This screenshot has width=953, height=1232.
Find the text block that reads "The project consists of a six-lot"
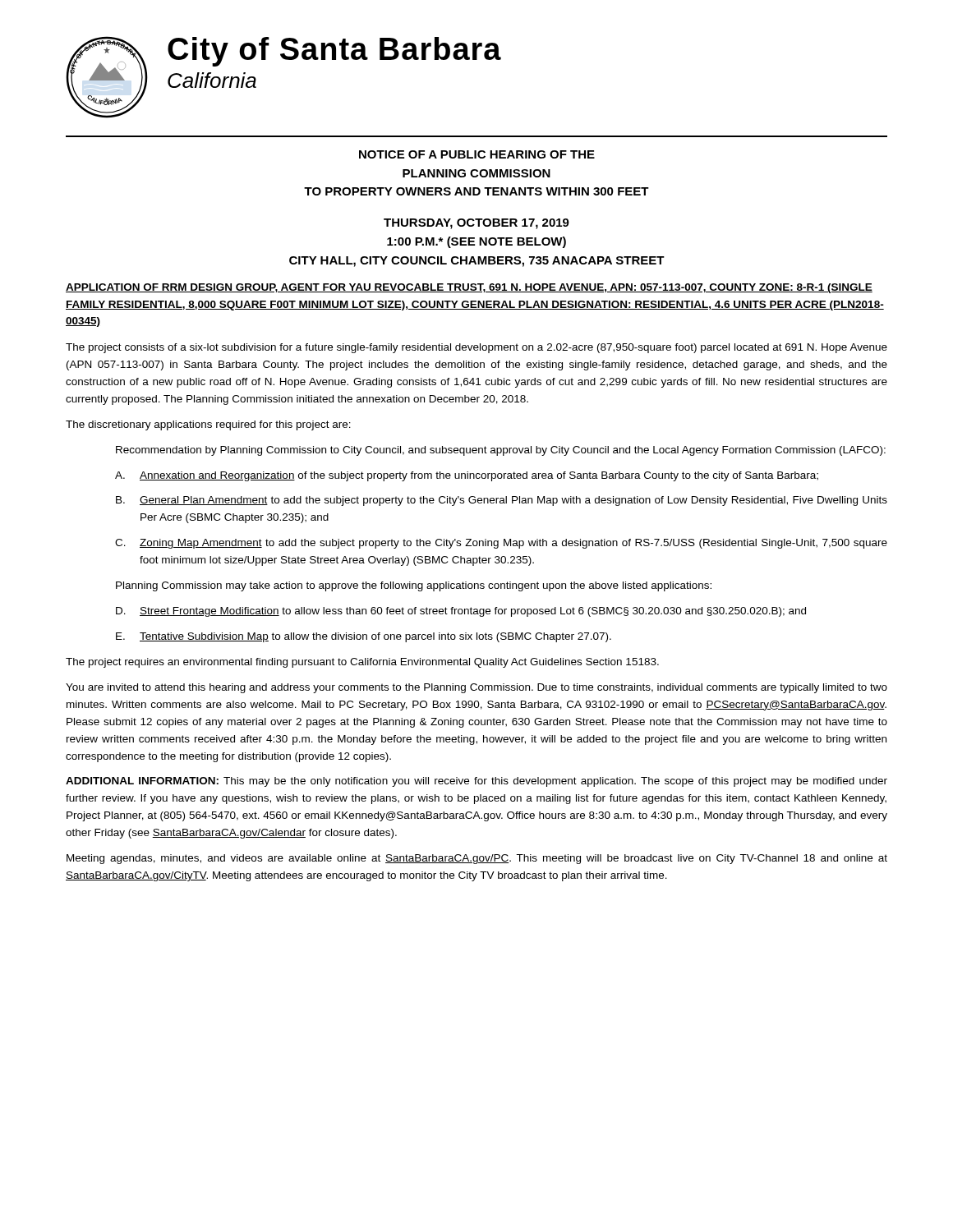tap(476, 374)
